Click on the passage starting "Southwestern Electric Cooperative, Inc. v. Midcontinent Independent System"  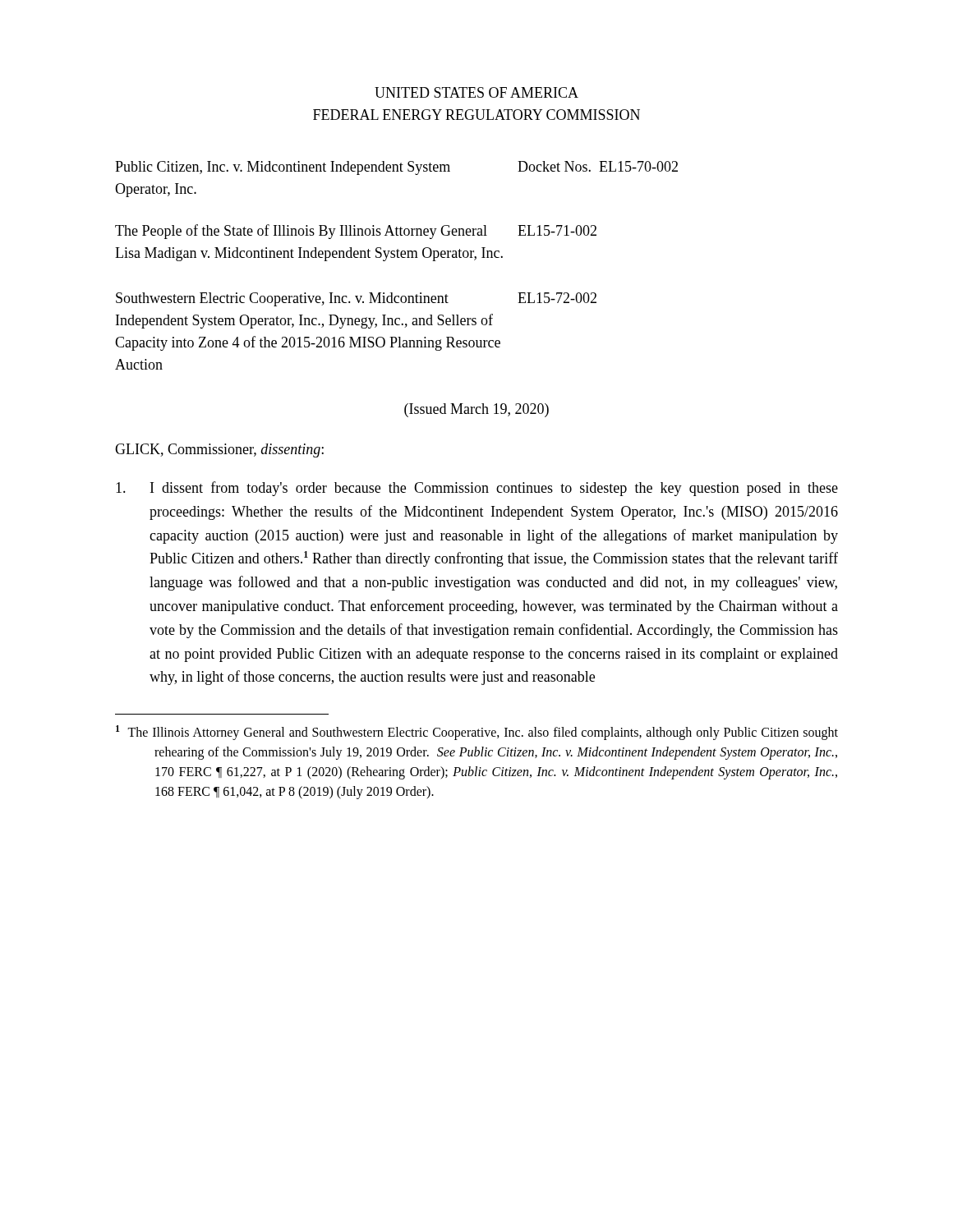tap(476, 332)
